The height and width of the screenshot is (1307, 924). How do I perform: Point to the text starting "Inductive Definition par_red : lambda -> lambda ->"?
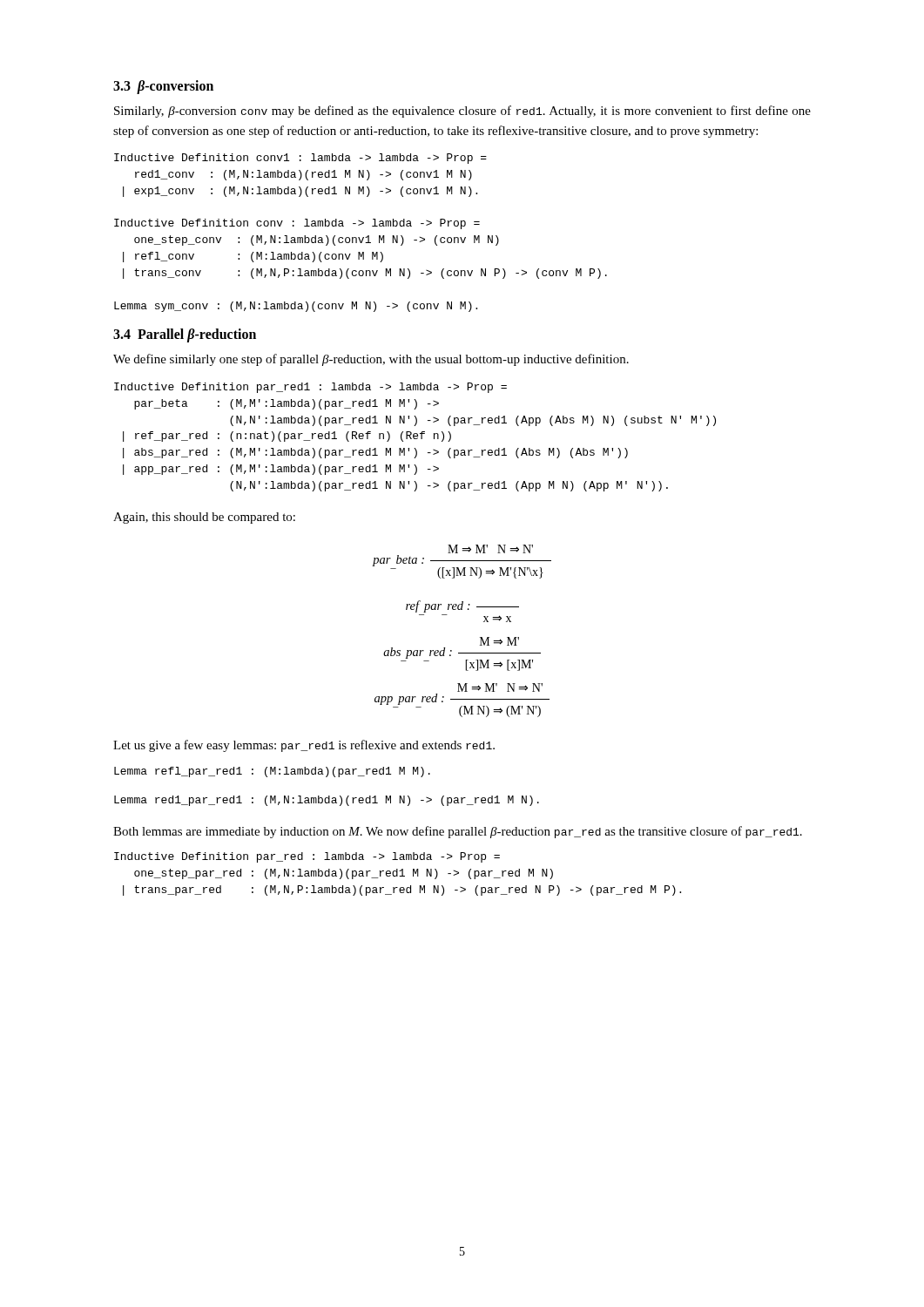(x=462, y=874)
